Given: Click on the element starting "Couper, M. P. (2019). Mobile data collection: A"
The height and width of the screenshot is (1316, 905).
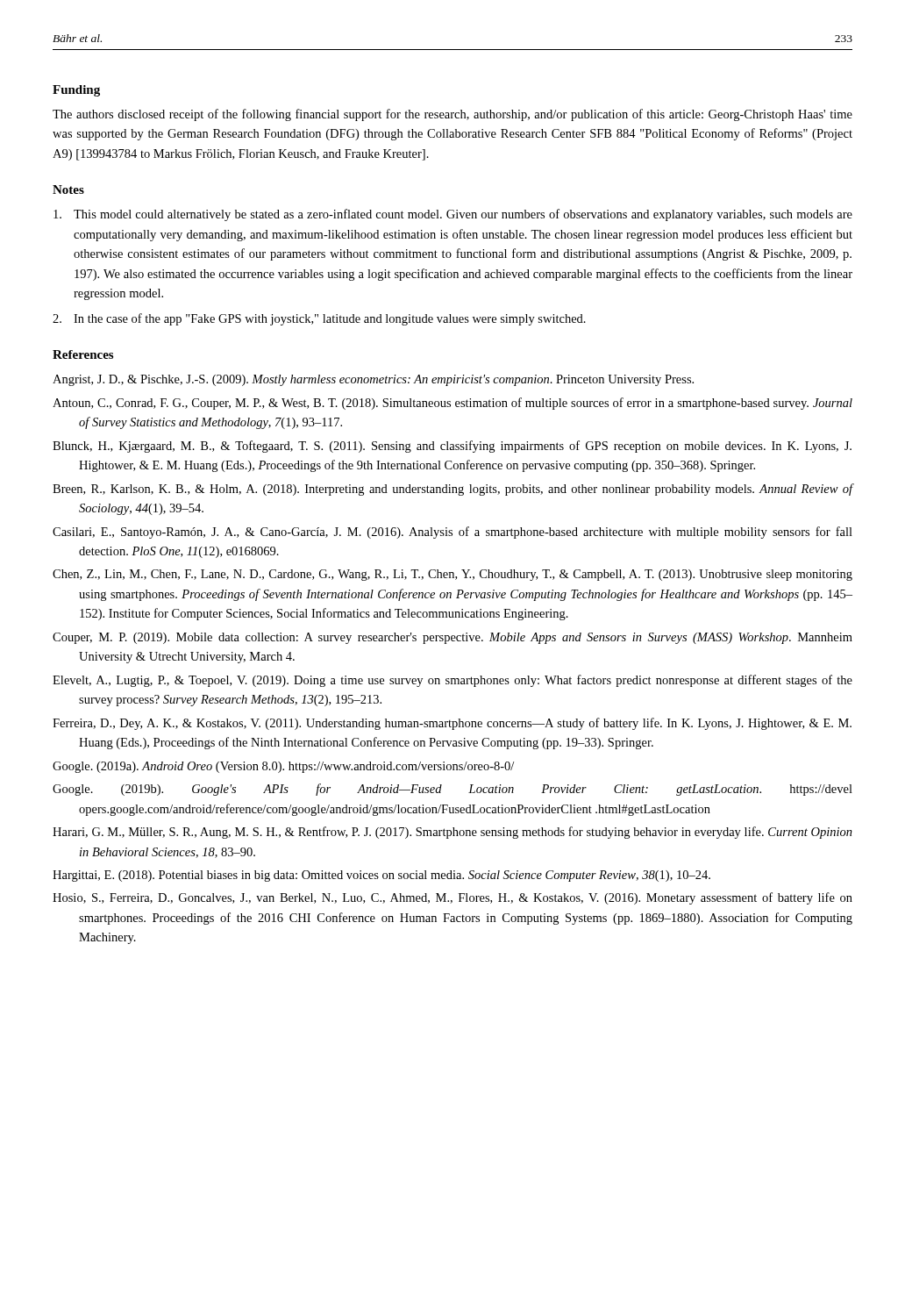Looking at the screenshot, I should point(452,647).
